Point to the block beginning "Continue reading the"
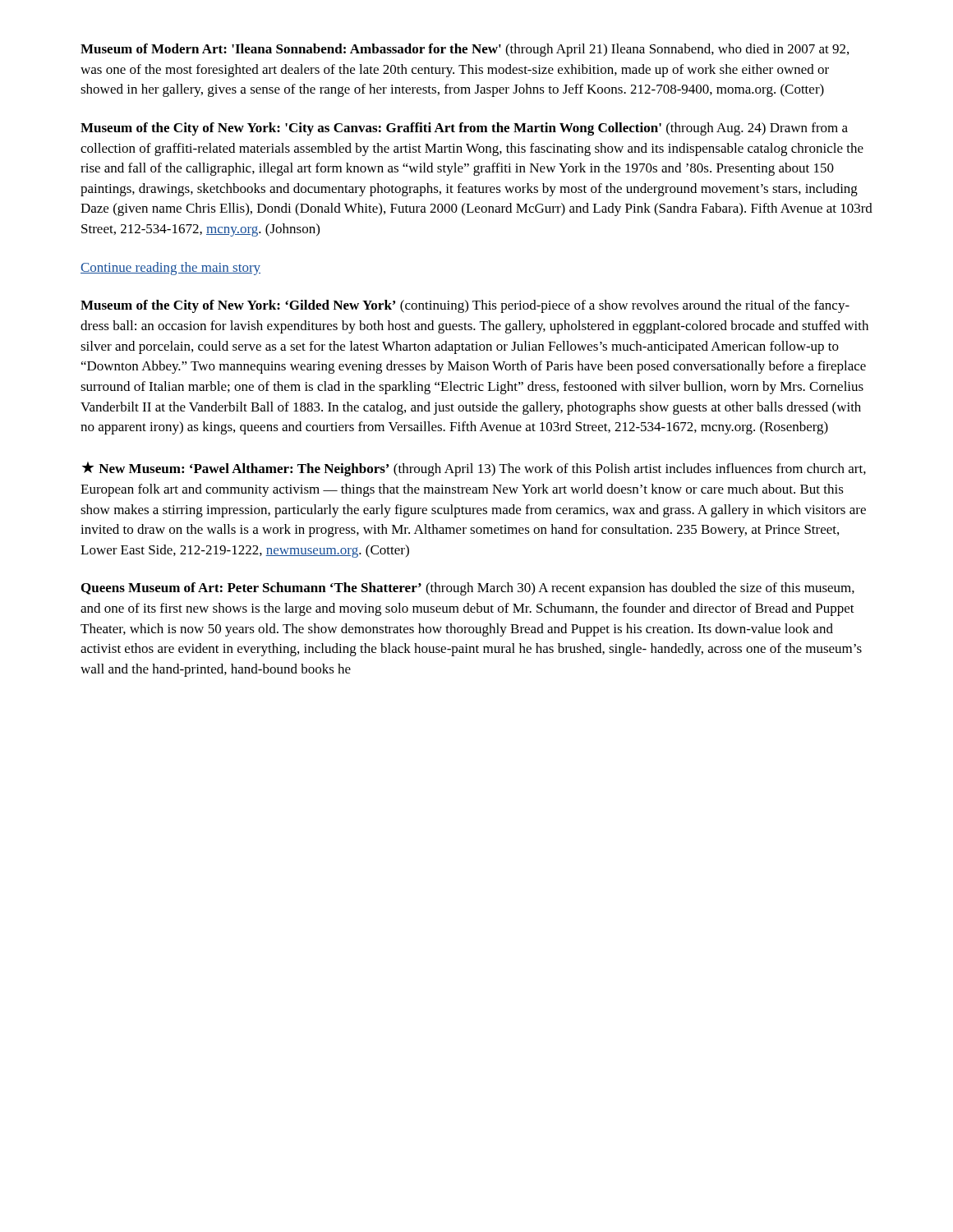 [170, 267]
